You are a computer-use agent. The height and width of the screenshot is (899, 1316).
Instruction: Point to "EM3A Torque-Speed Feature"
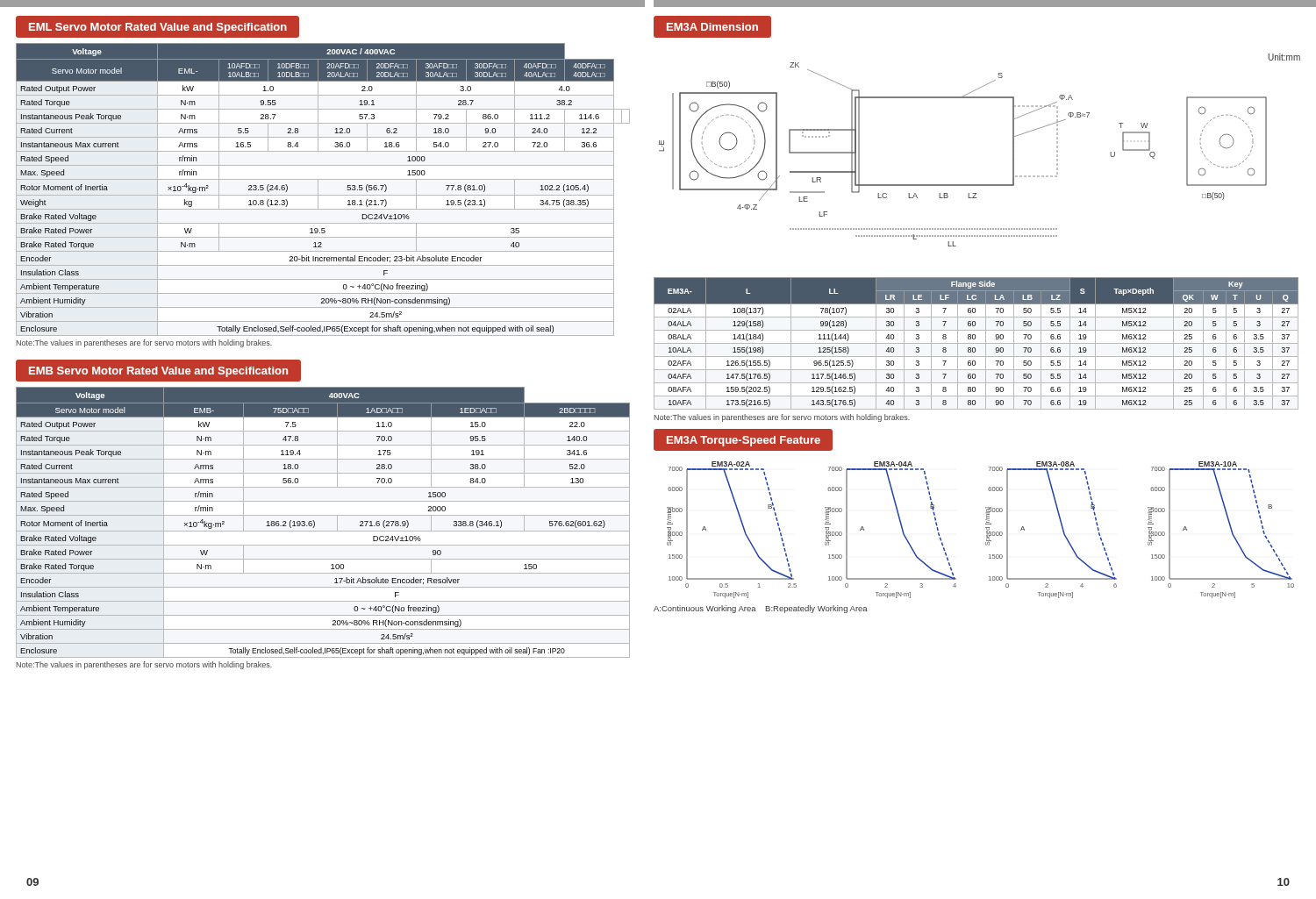(x=743, y=440)
